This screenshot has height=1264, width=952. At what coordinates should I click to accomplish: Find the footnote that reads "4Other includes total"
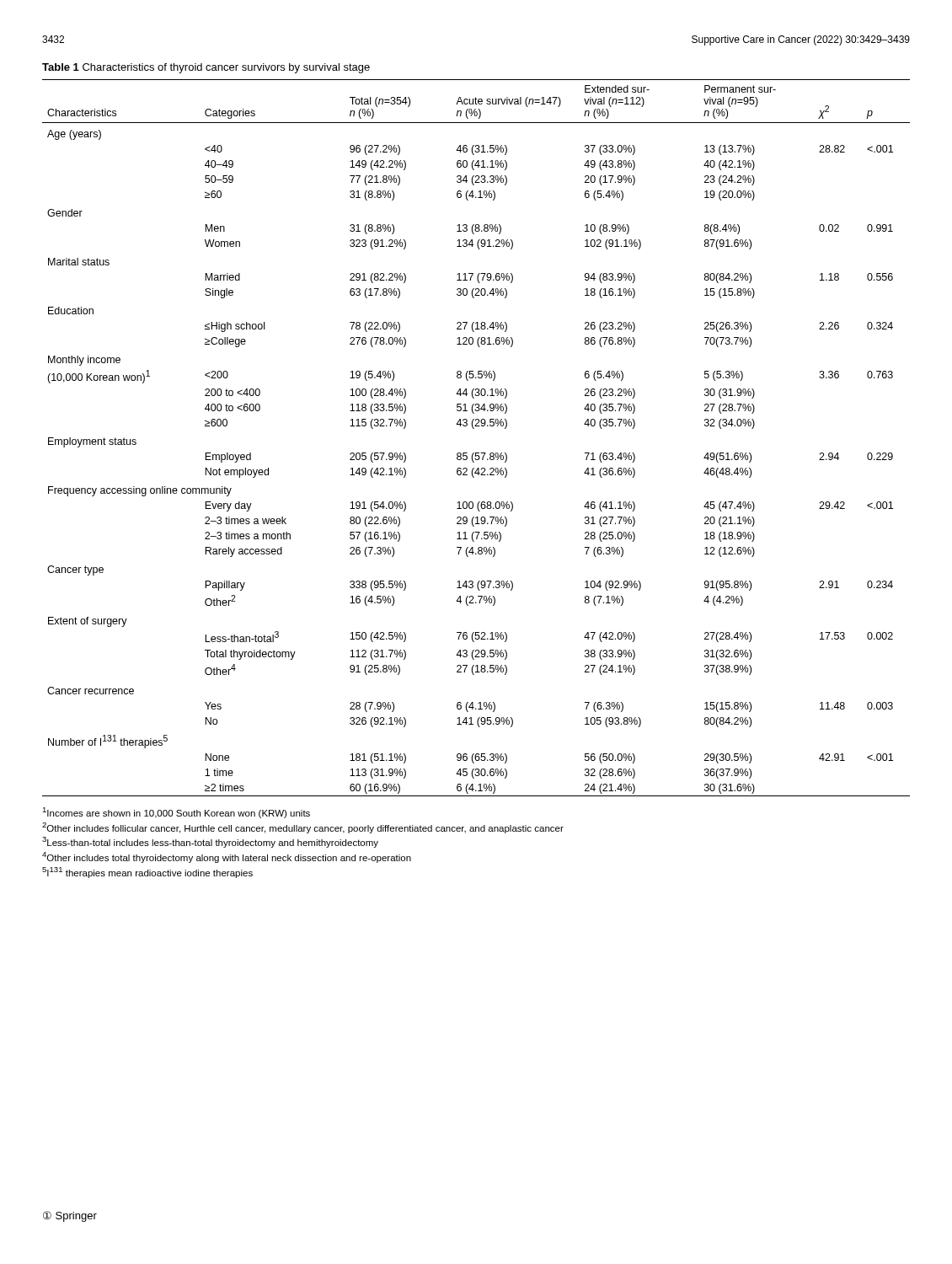pos(227,856)
